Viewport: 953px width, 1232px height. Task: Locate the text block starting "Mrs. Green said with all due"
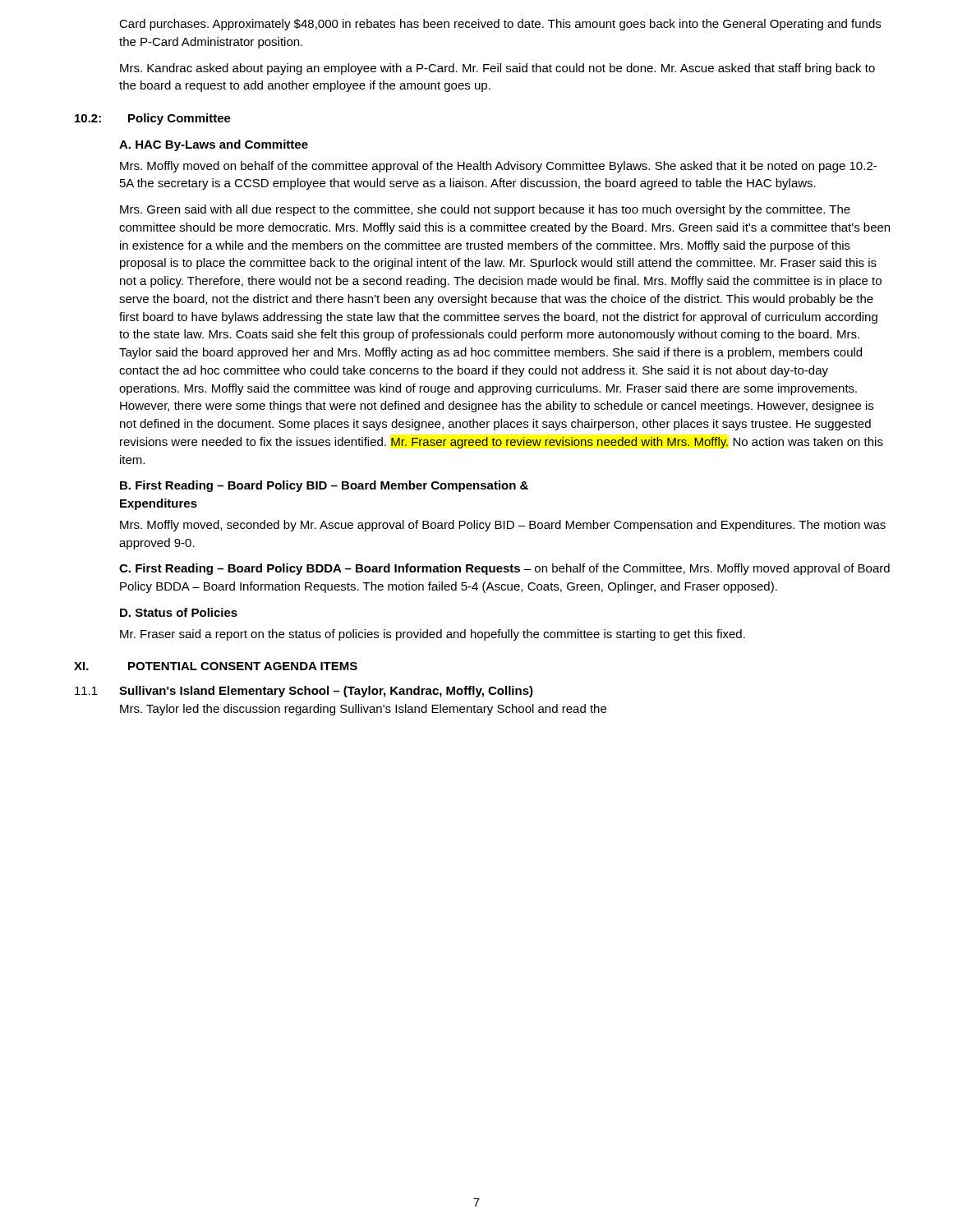coord(505,334)
